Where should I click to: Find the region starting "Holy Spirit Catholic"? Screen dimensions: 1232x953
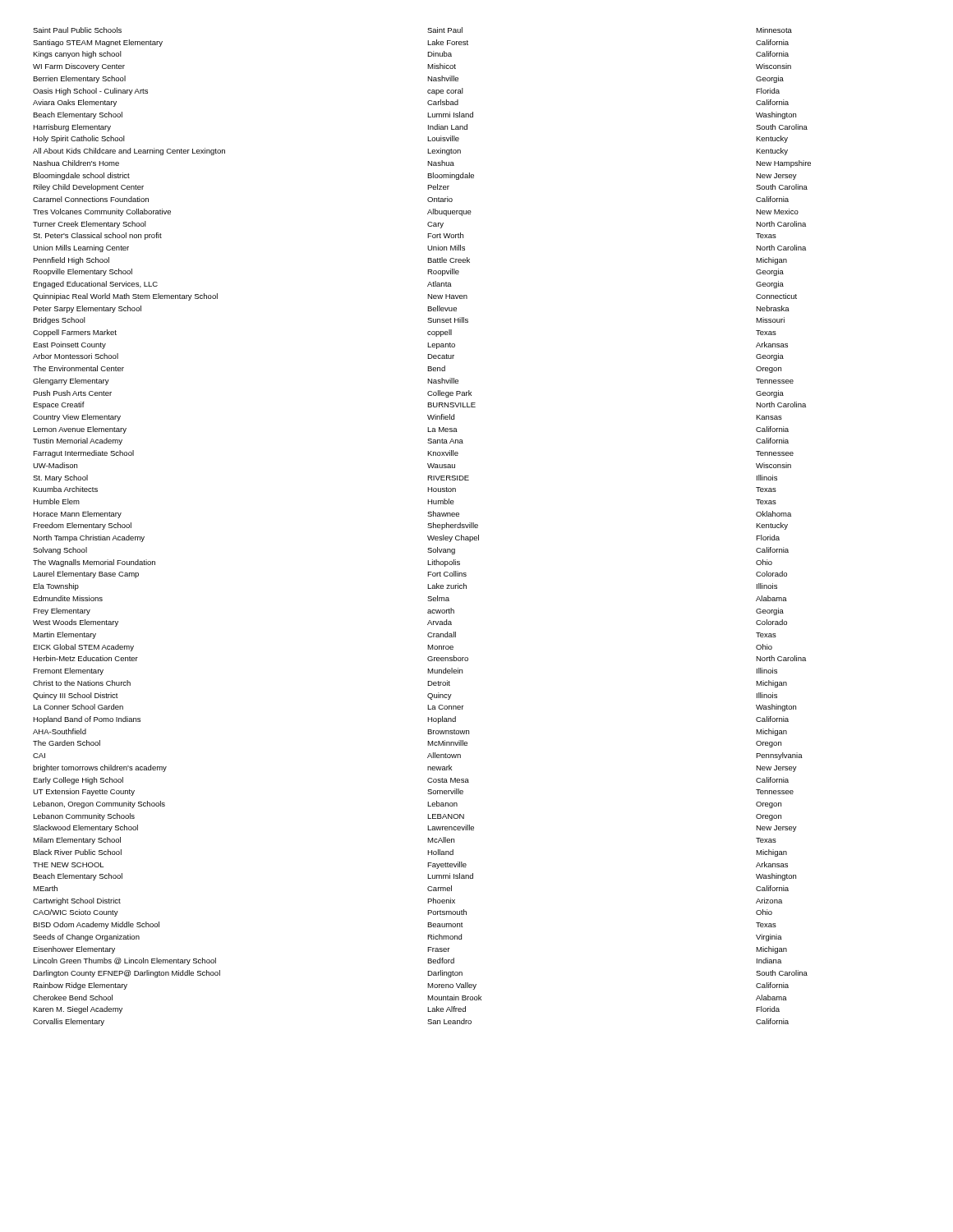pos(81,139)
